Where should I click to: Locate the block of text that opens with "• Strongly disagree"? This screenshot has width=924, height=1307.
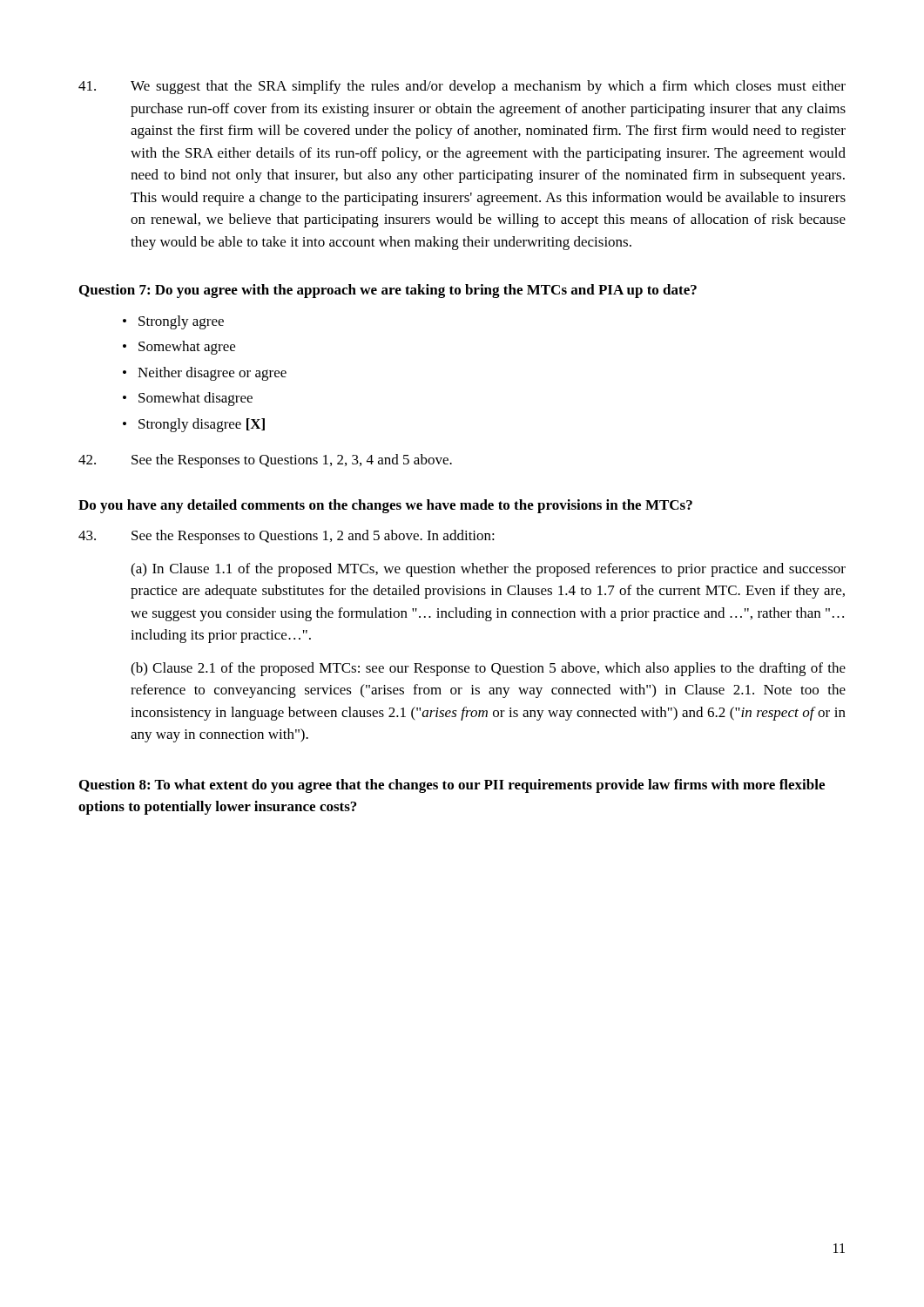click(194, 424)
